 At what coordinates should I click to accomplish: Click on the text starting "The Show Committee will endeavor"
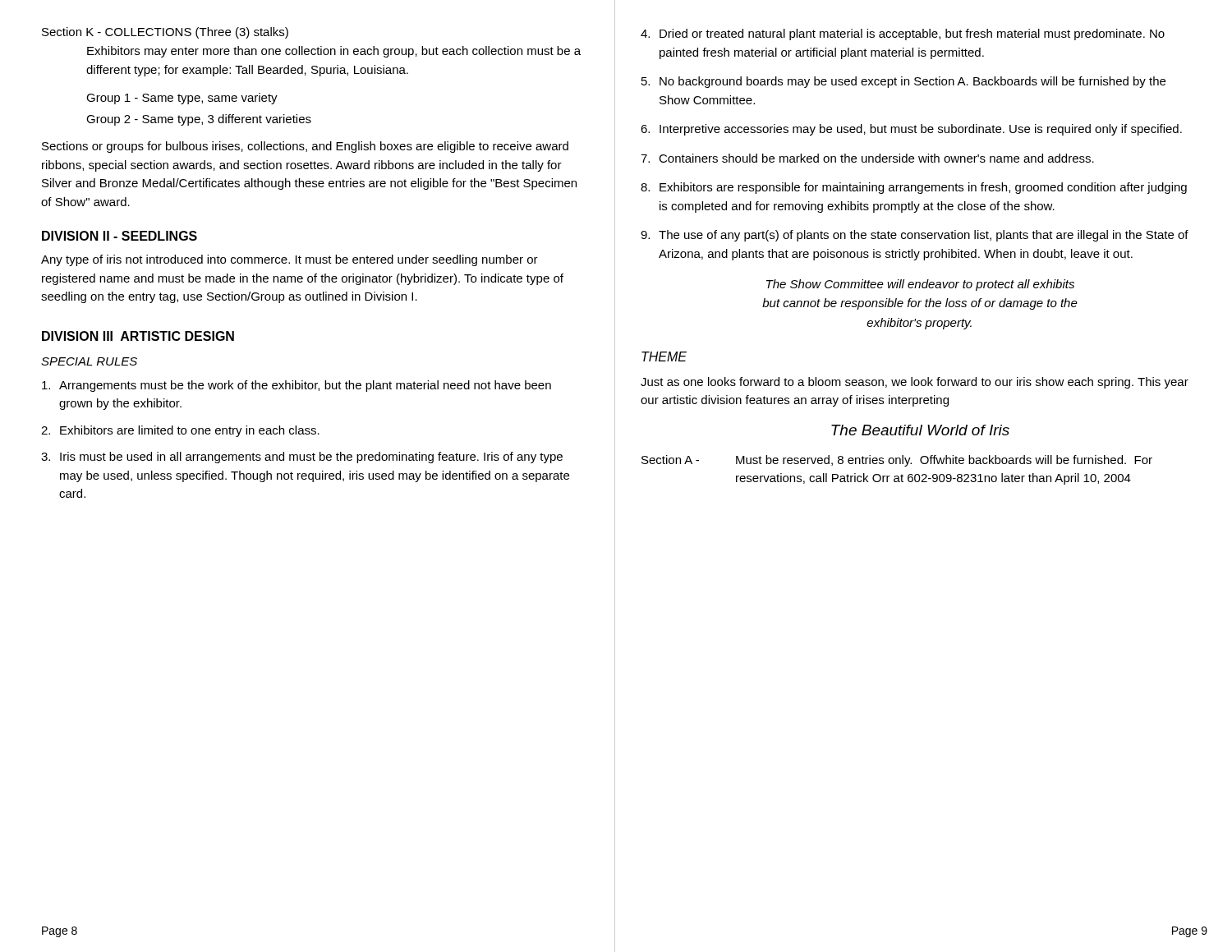point(920,303)
